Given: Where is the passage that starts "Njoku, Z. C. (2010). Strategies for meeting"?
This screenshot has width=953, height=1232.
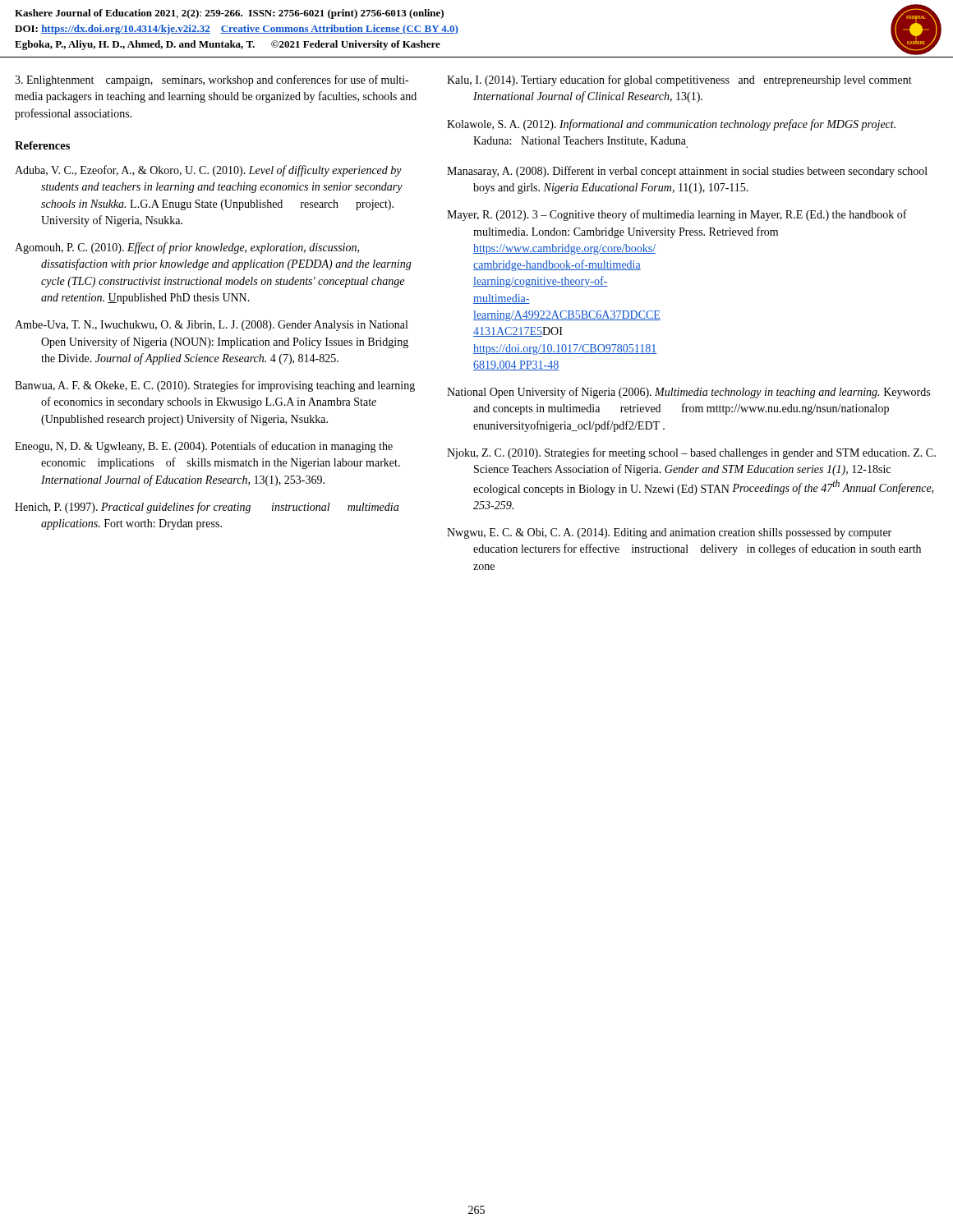Looking at the screenshot, I should (692, 479).
